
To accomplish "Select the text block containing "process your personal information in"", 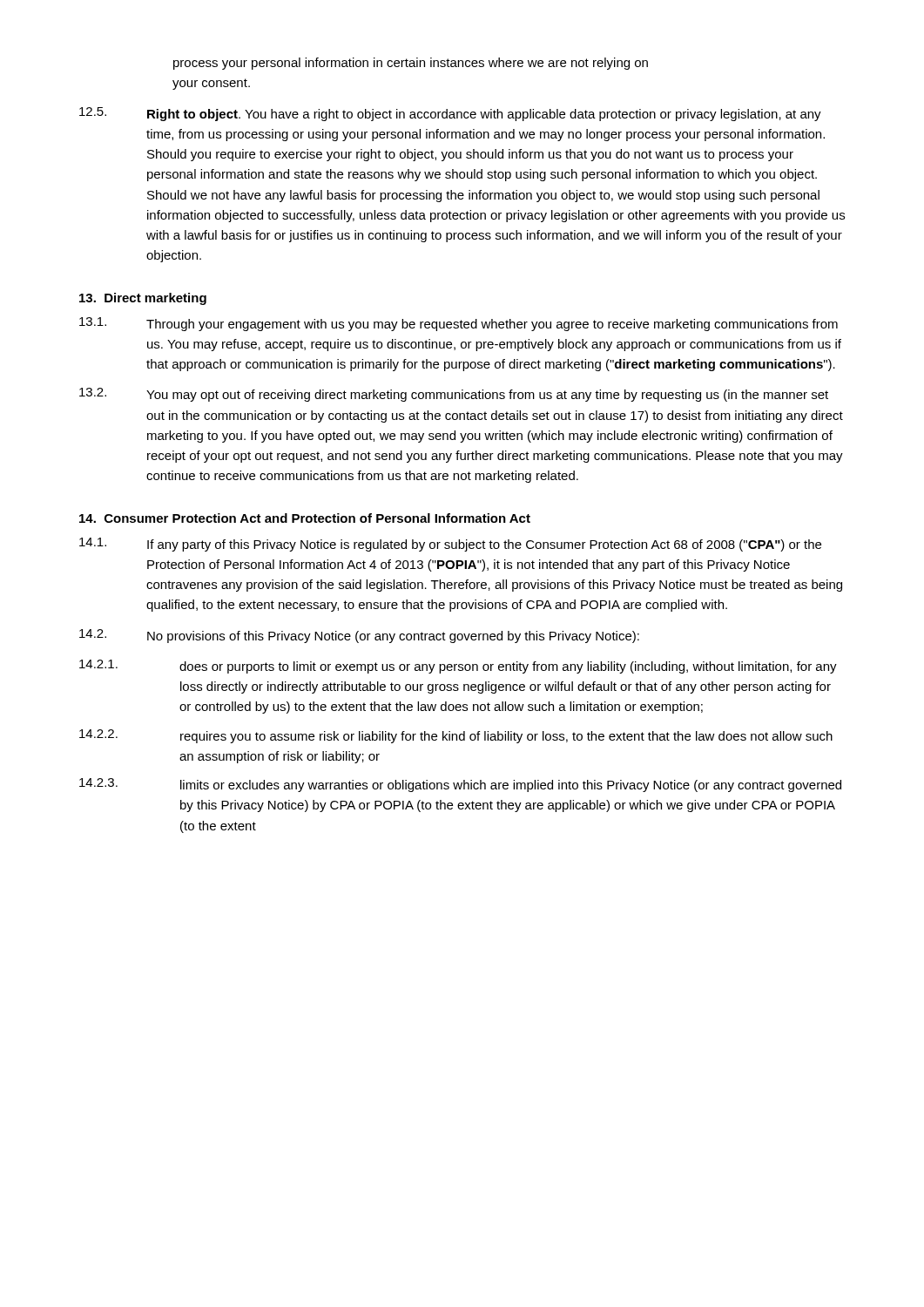I will tap(411, 72).
